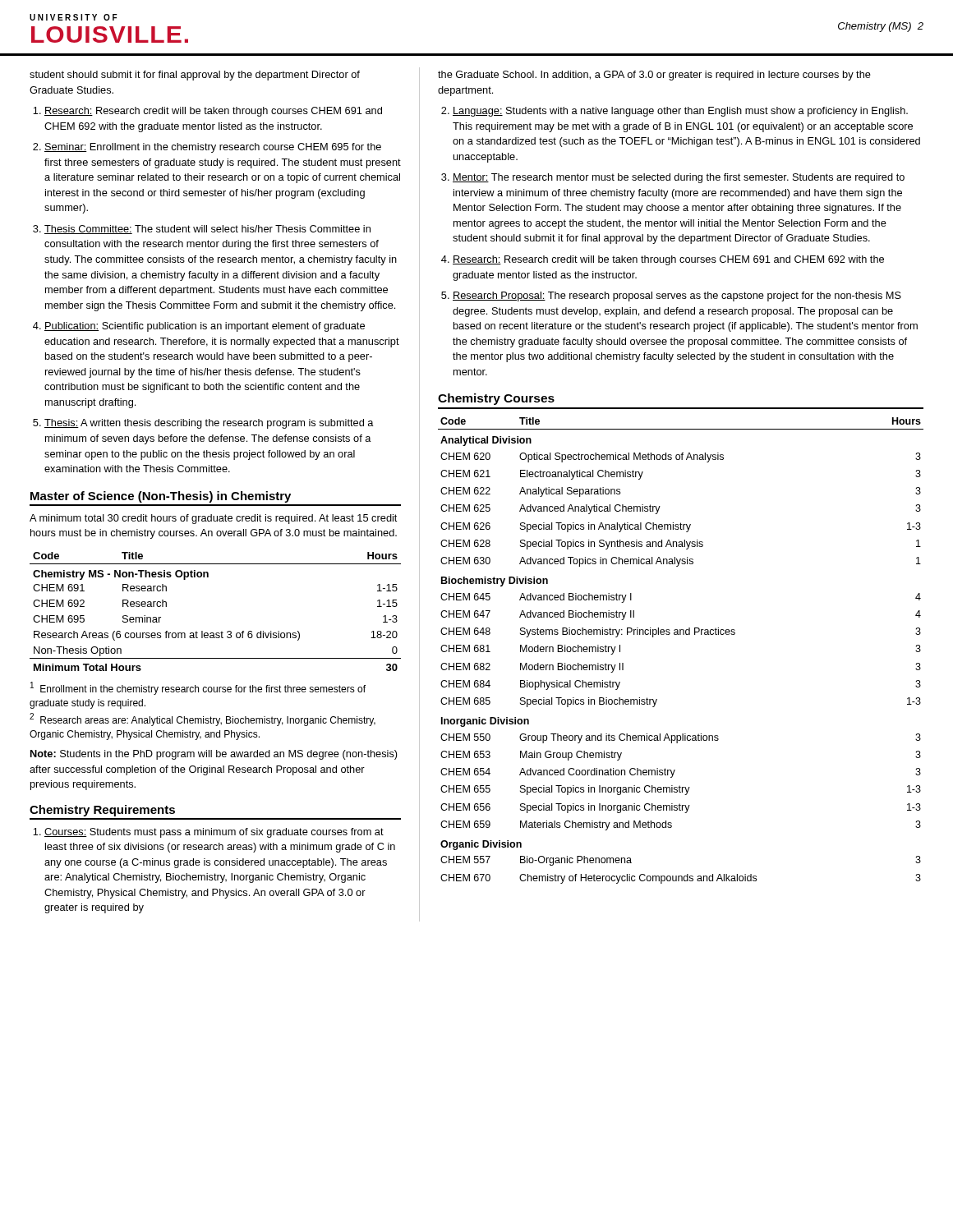Click the passage that begins "the Graduate School. In addition, a"
Viewport: 953px width, 1232px height.
click(654, 82)
